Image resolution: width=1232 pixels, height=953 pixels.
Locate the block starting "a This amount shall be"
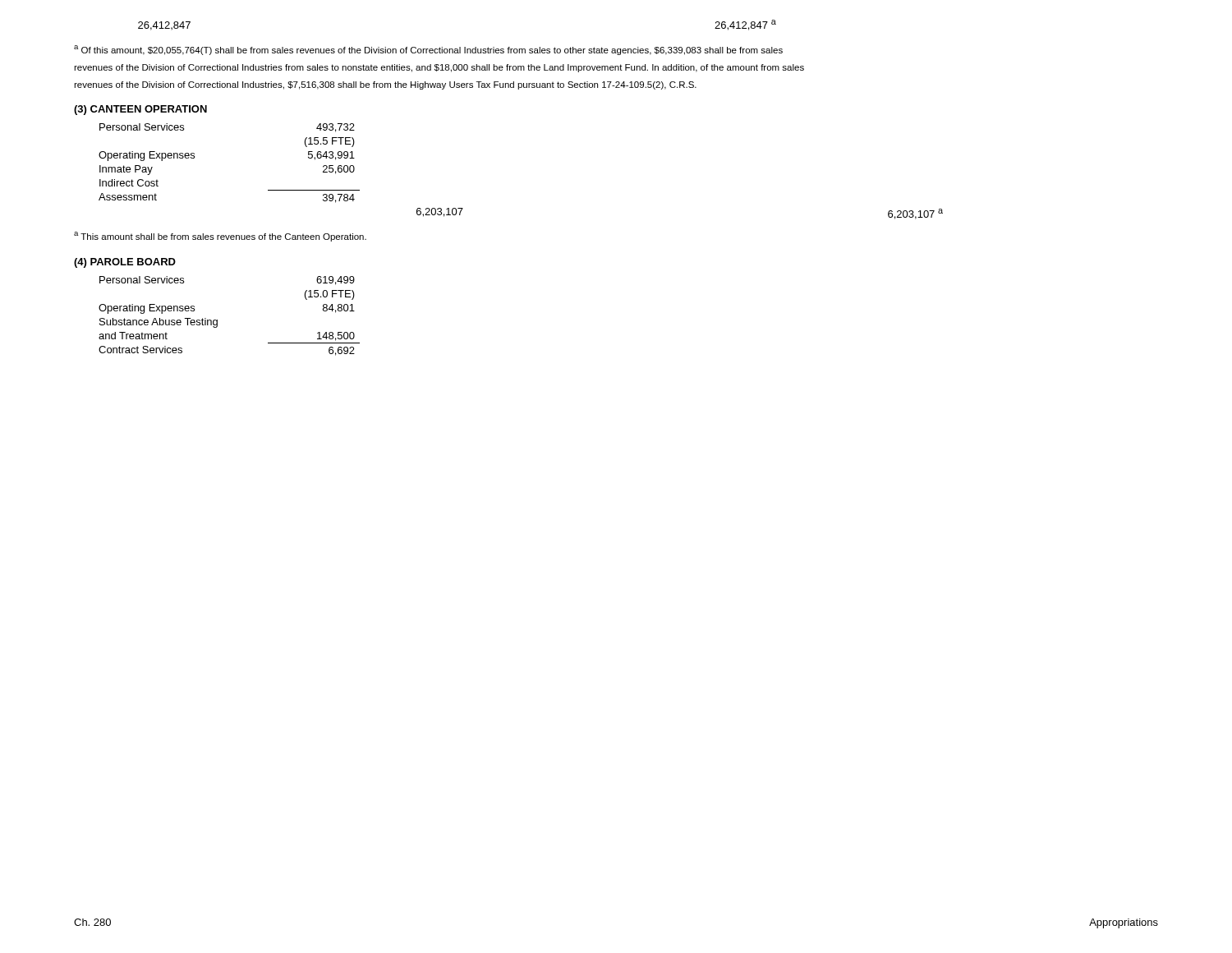[220, 235]
